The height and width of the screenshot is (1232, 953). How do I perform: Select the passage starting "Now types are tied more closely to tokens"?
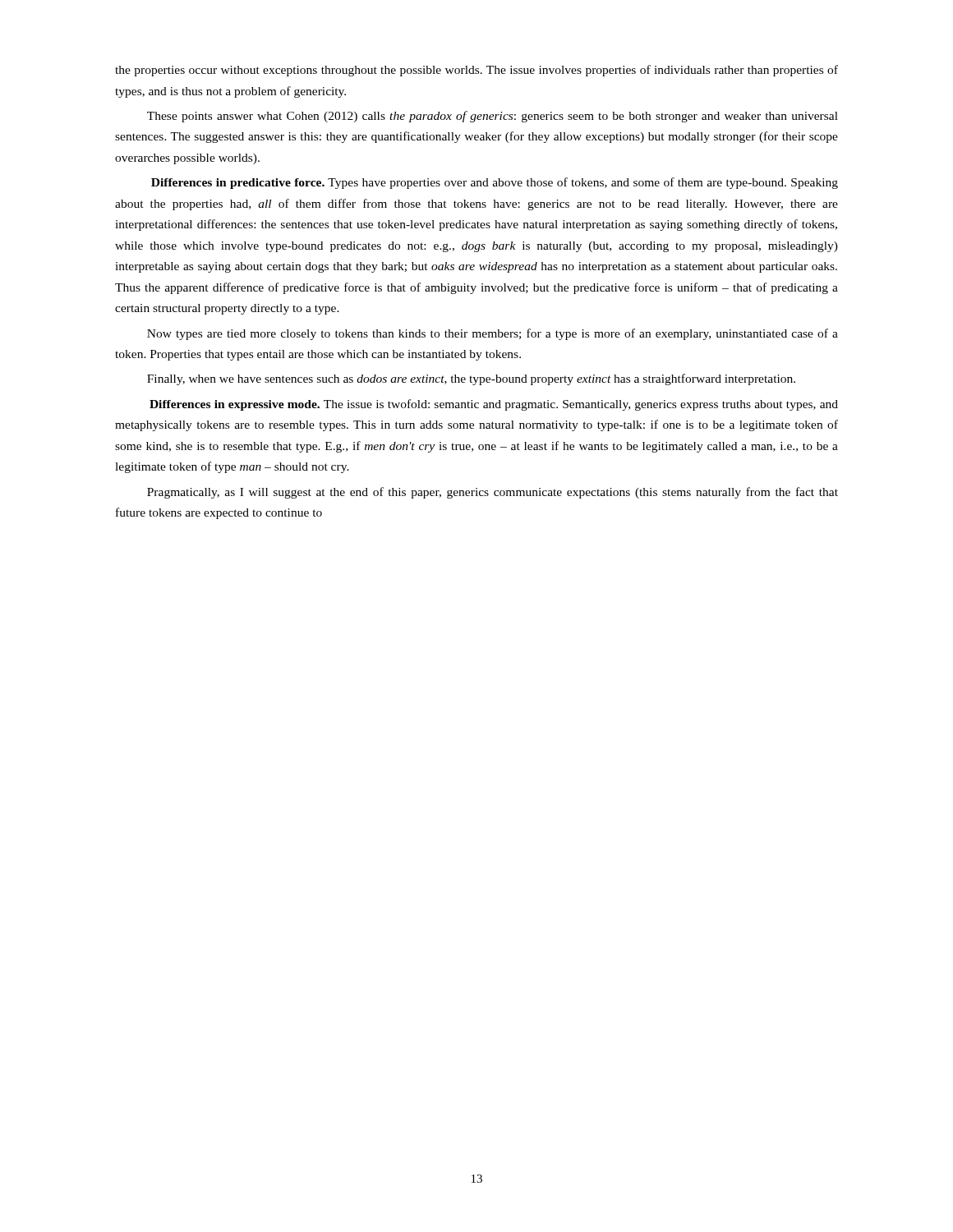click(476, 343)
